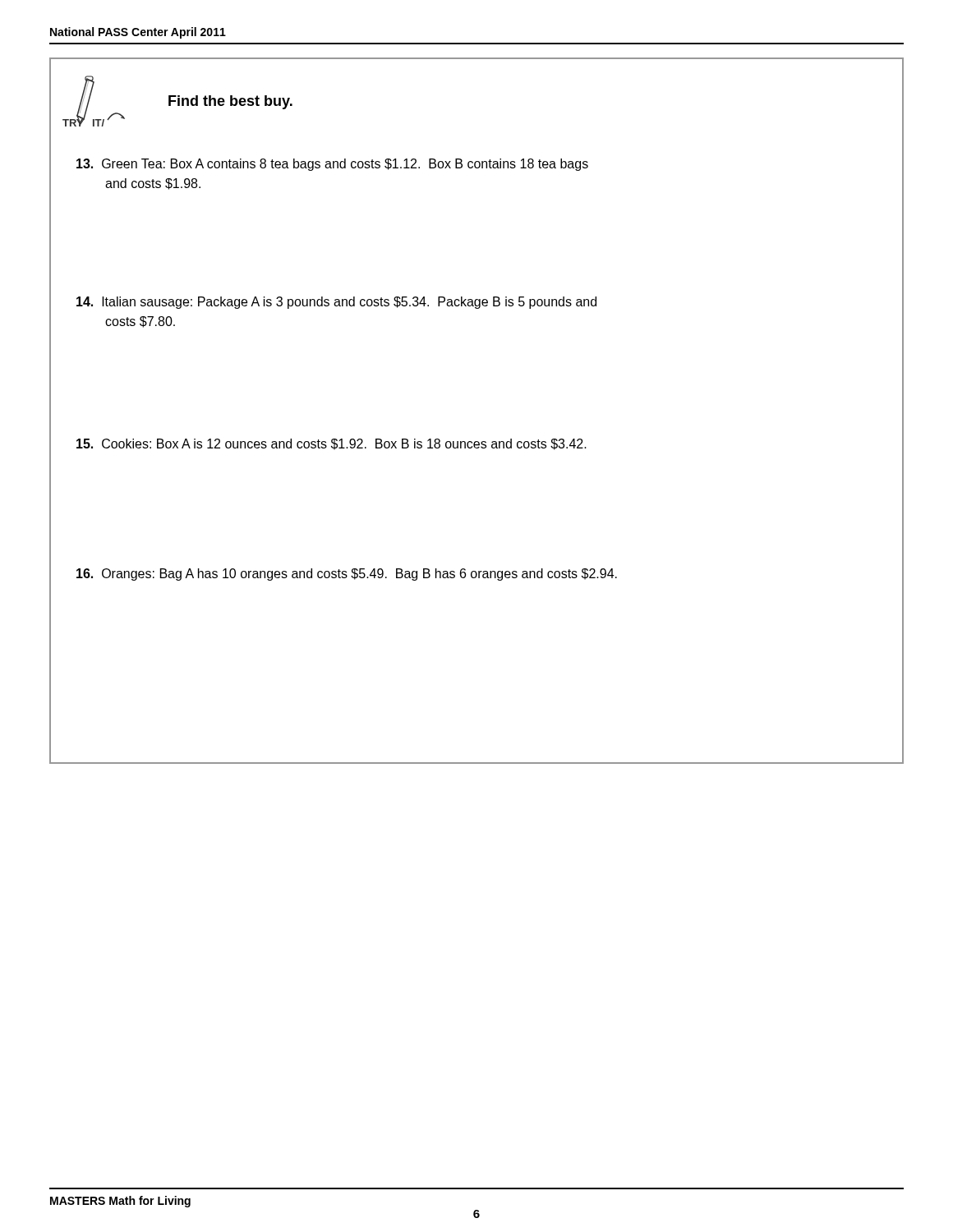This screenshot has width=953, height=1232.
Task: Find the text block starting "13. Green Tea: Box A contains 8 tea"
Action: [x=476, y=175]
